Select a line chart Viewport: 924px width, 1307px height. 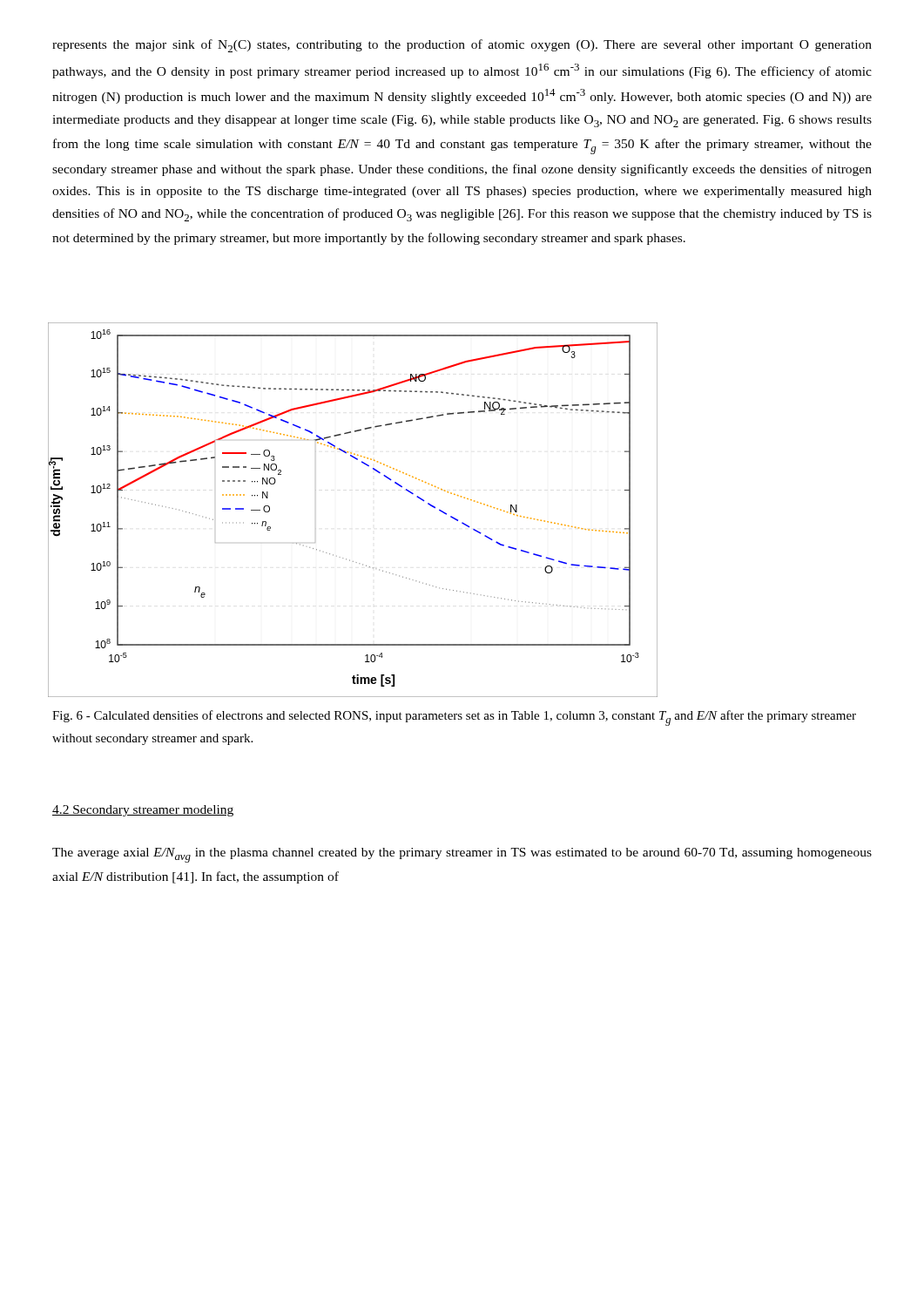(353, 510)
